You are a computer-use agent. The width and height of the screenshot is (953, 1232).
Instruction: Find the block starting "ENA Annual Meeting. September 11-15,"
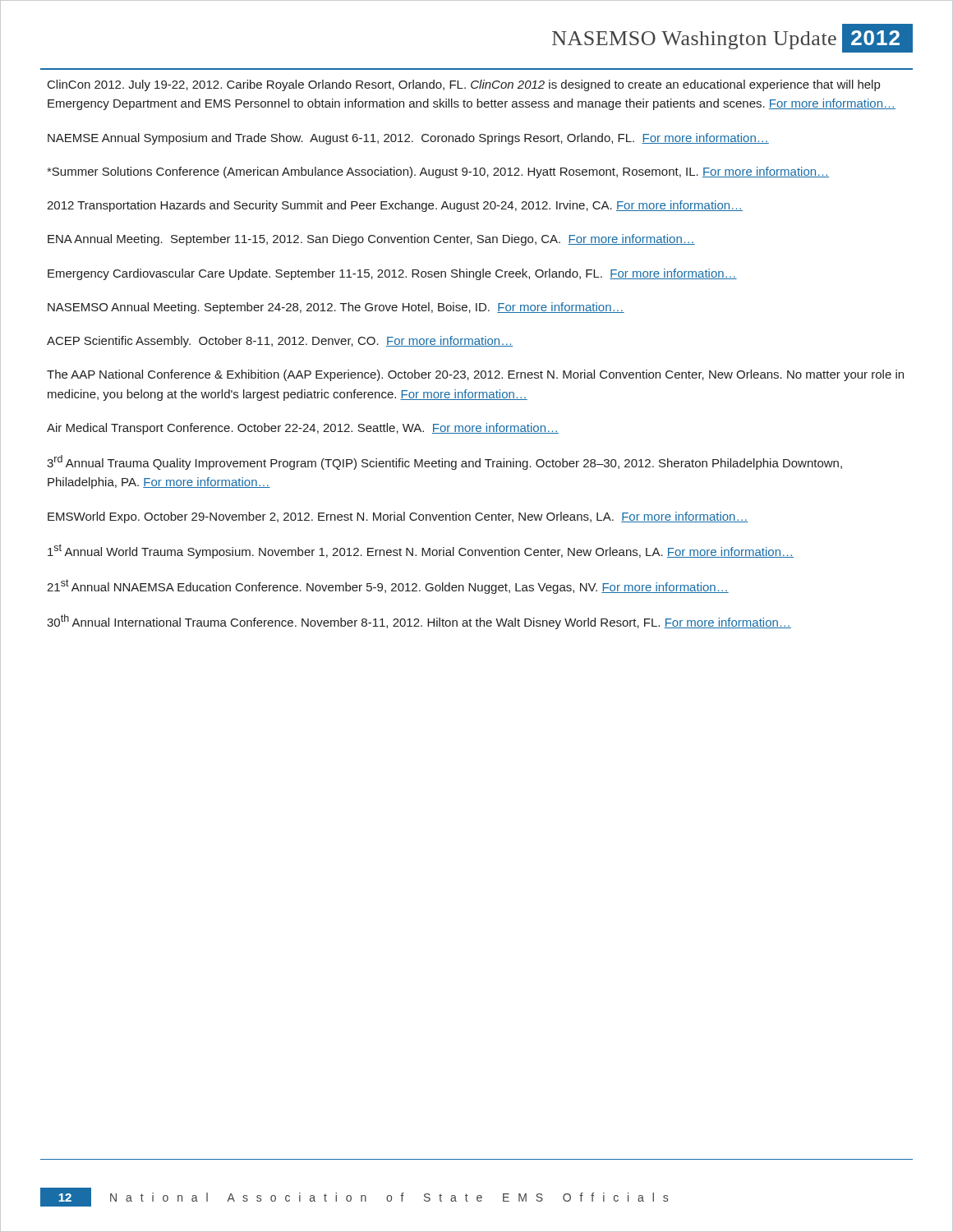pos(371,239)
